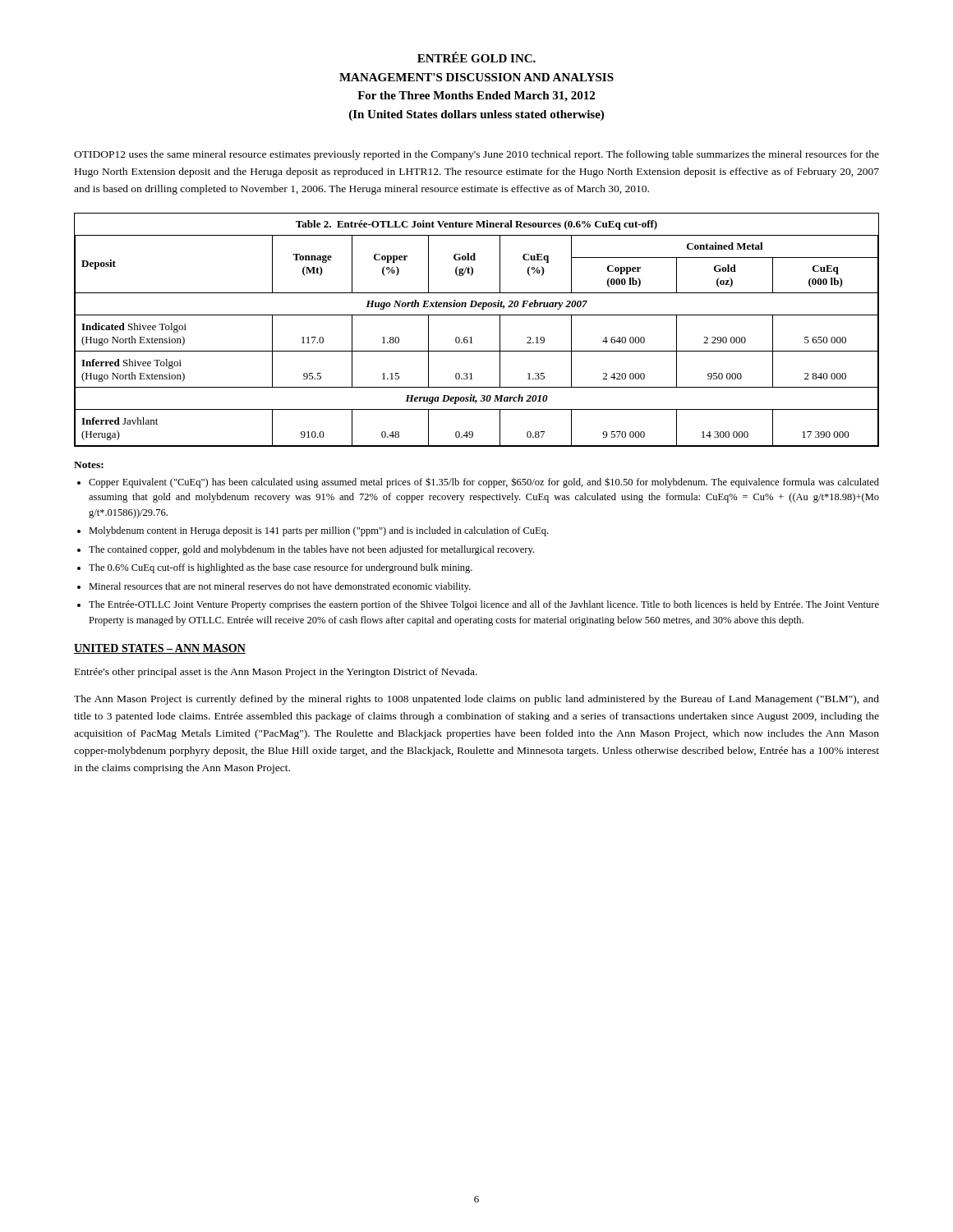This screenshot has width=953, height=1232.
Task: Where does it say "UNITED STATES – ANN MASON"?
Action: (x=160, y=649)
